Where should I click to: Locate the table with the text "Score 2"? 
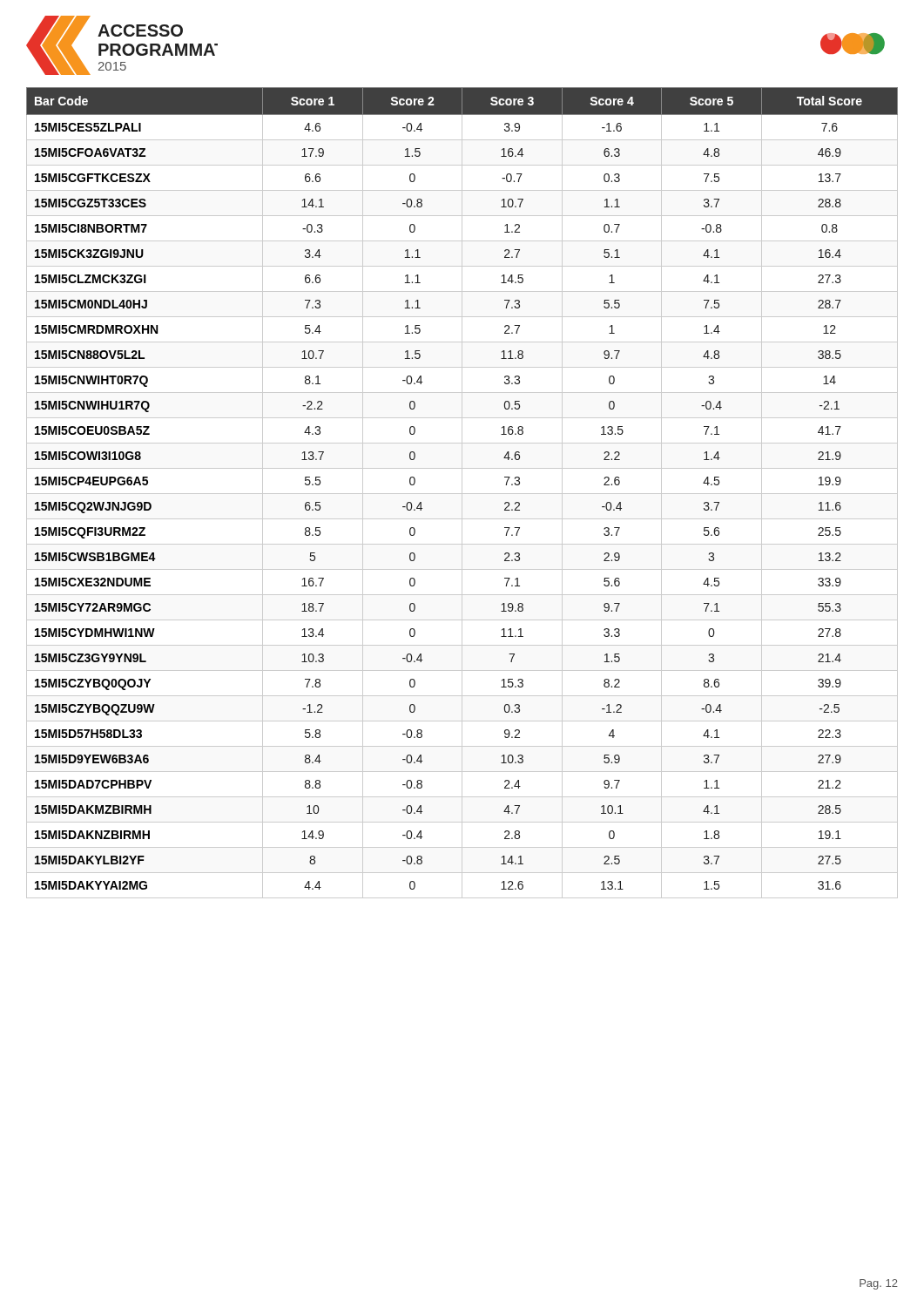coord(462,493)
